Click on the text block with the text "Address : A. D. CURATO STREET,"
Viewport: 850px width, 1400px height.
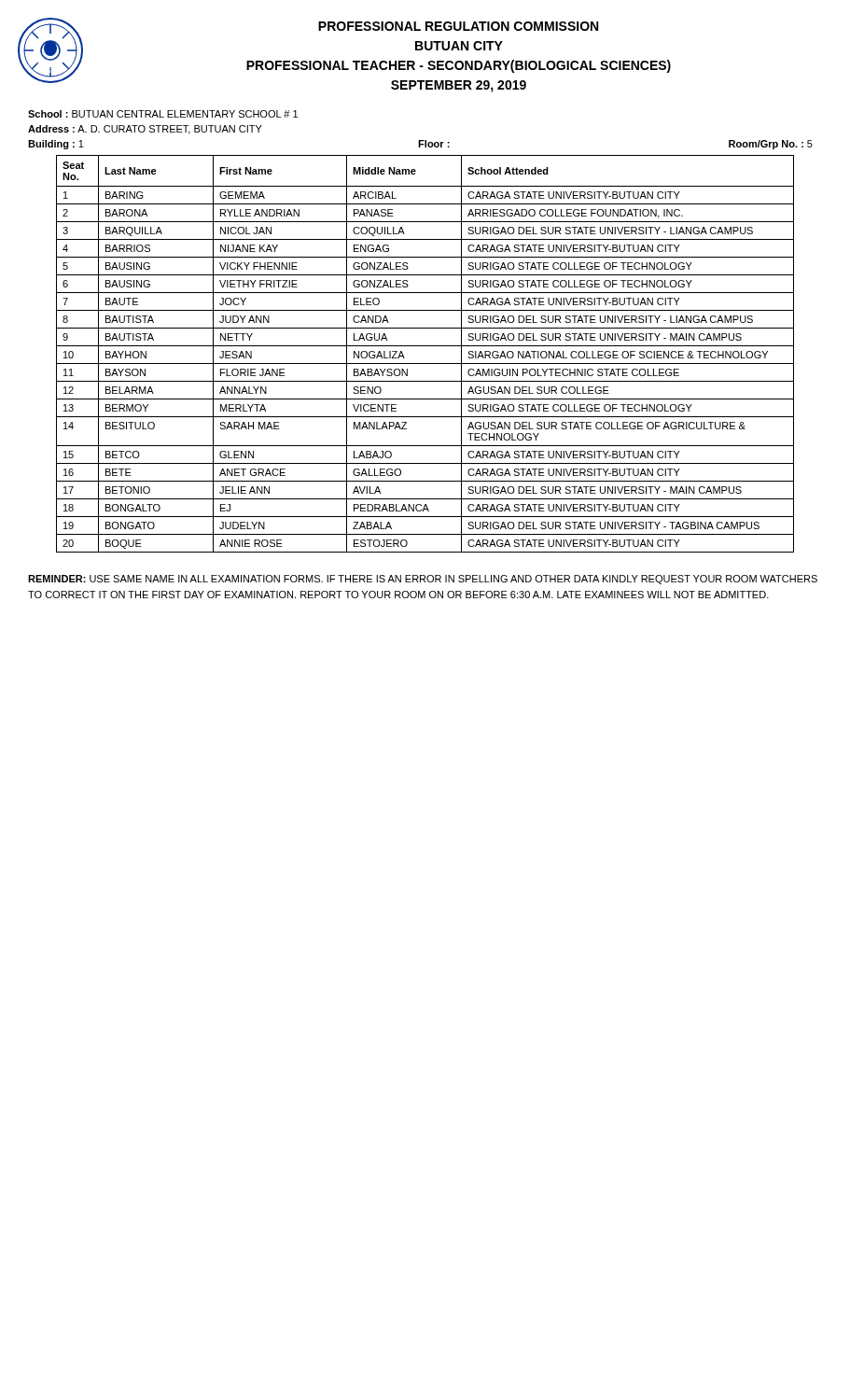145,129
